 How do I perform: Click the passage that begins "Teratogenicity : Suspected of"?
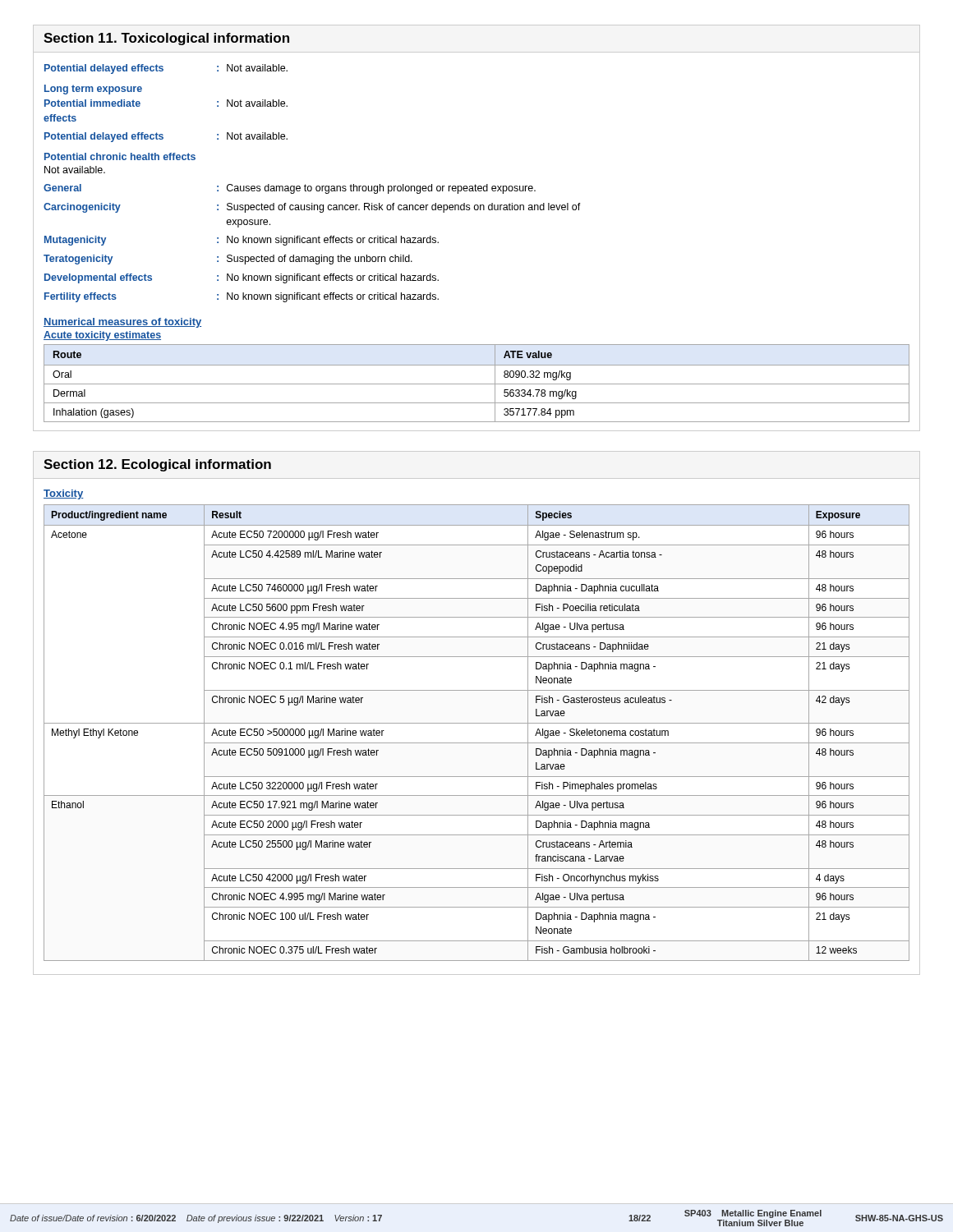[x=228, y=260]
